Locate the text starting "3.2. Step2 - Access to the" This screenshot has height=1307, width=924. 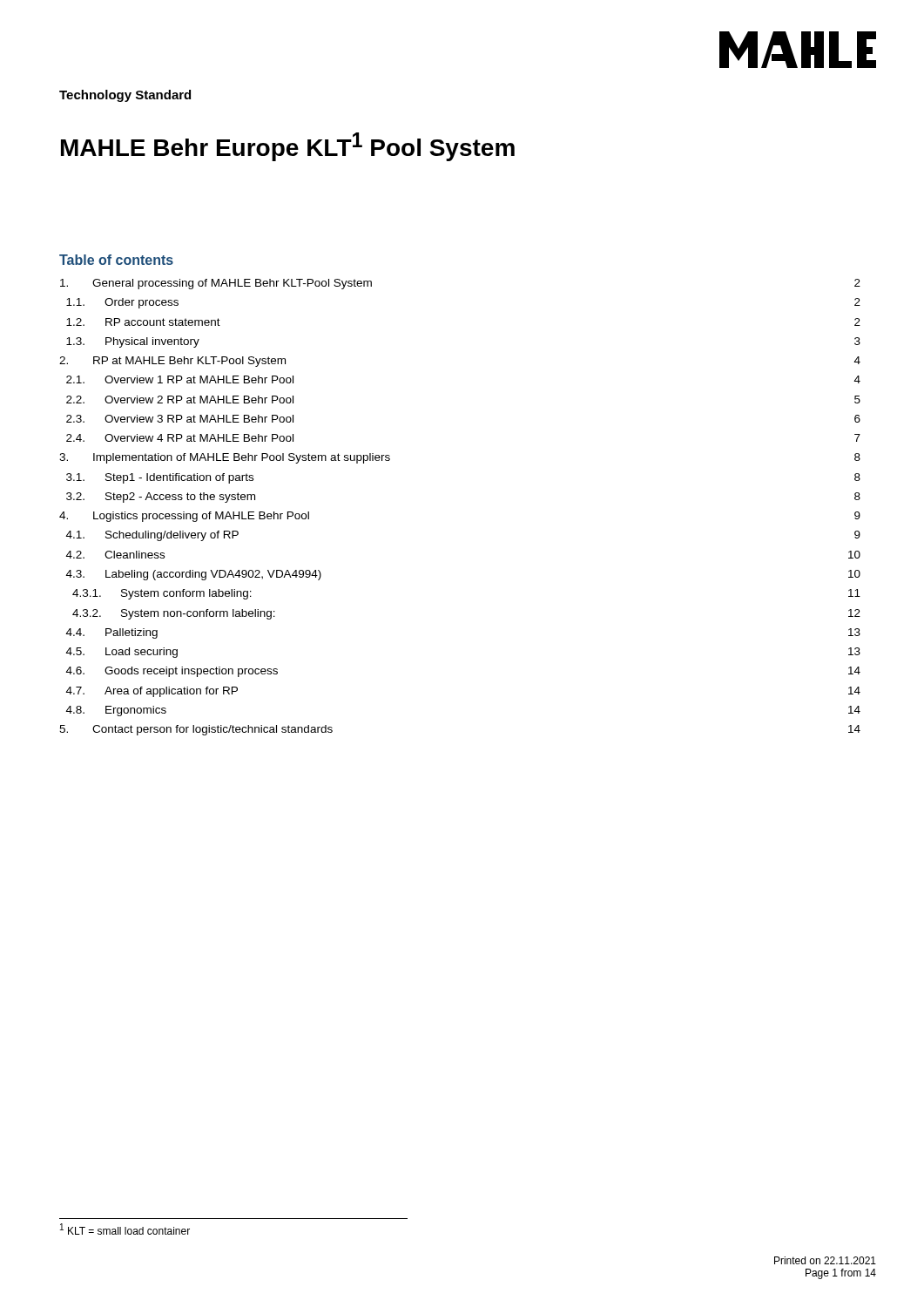click(180, 497)
